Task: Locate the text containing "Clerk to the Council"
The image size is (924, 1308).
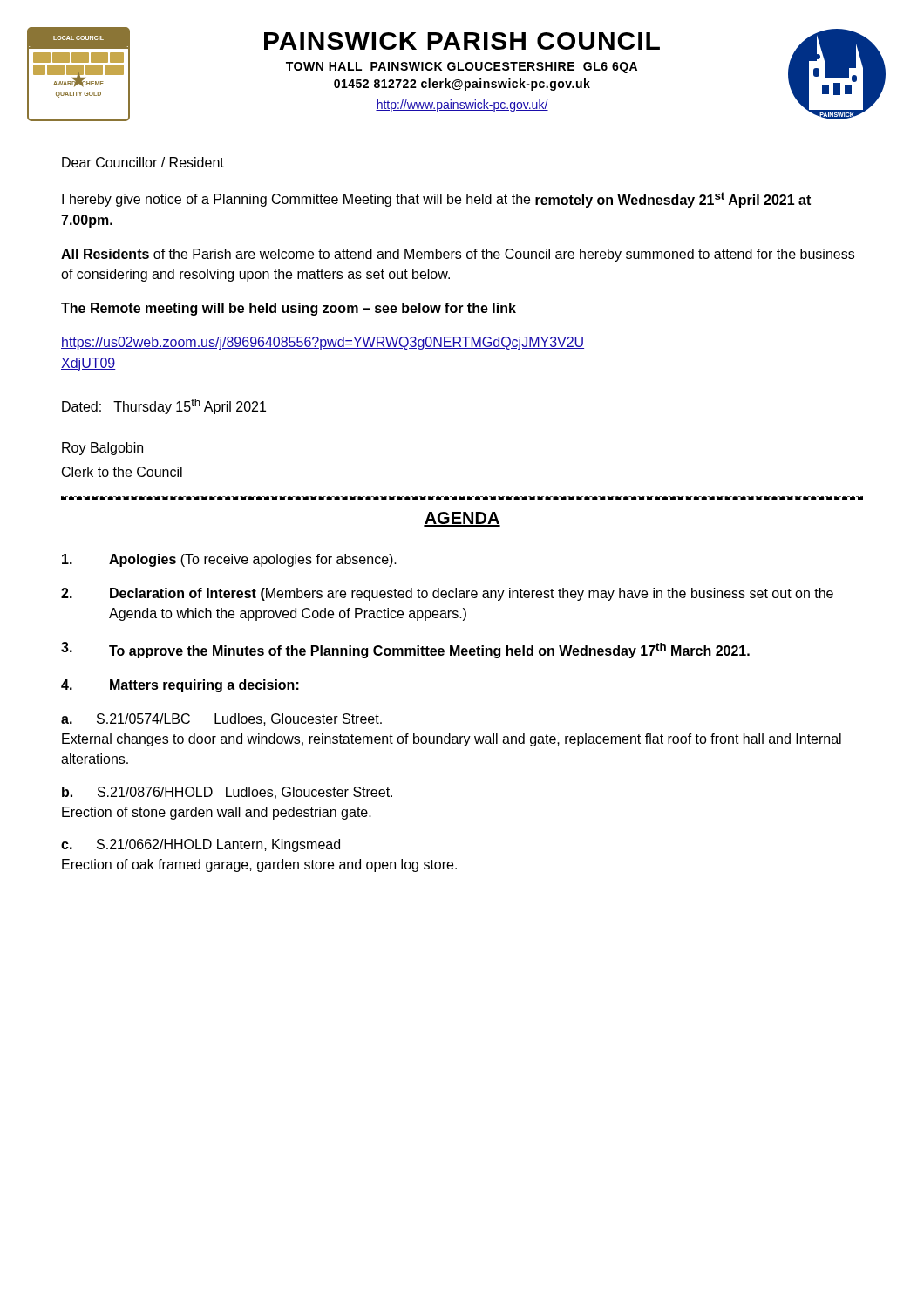Action: 122,472
